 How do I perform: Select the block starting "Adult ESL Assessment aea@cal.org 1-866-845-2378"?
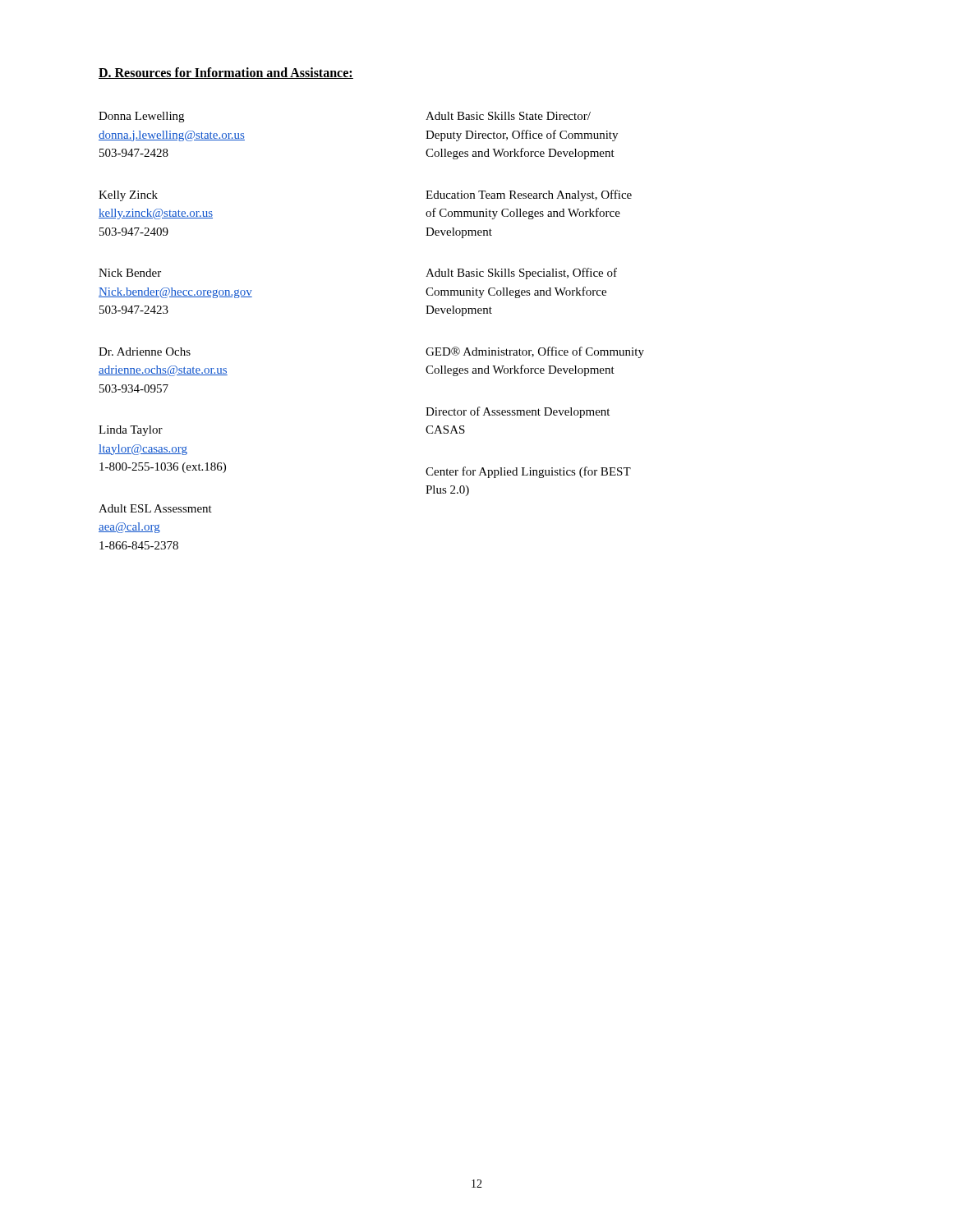pyautogui.click(x=155, y=508)
